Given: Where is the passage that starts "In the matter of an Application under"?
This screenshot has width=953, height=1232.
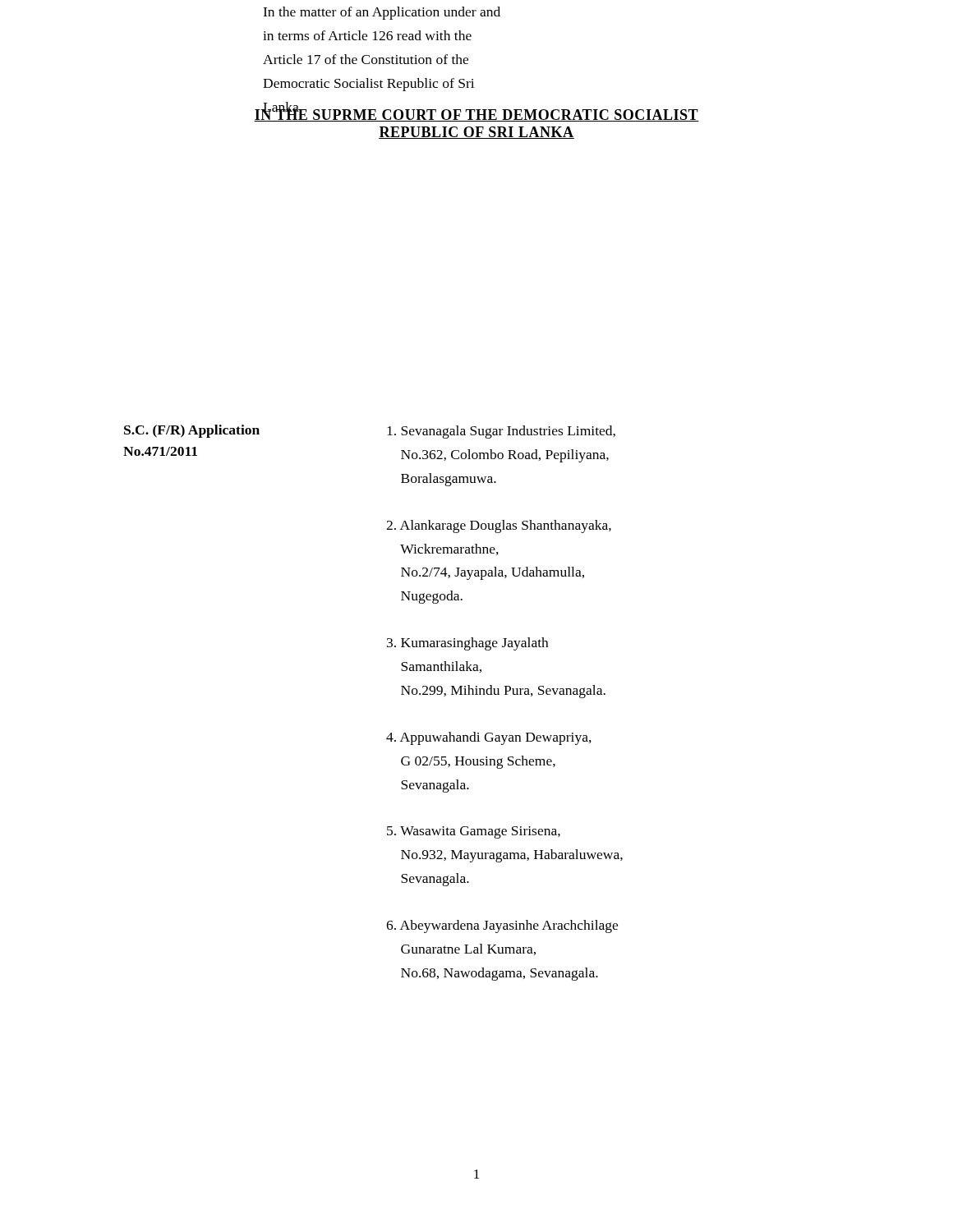Looking at the screenshot, I should click(x=382, y=59).
